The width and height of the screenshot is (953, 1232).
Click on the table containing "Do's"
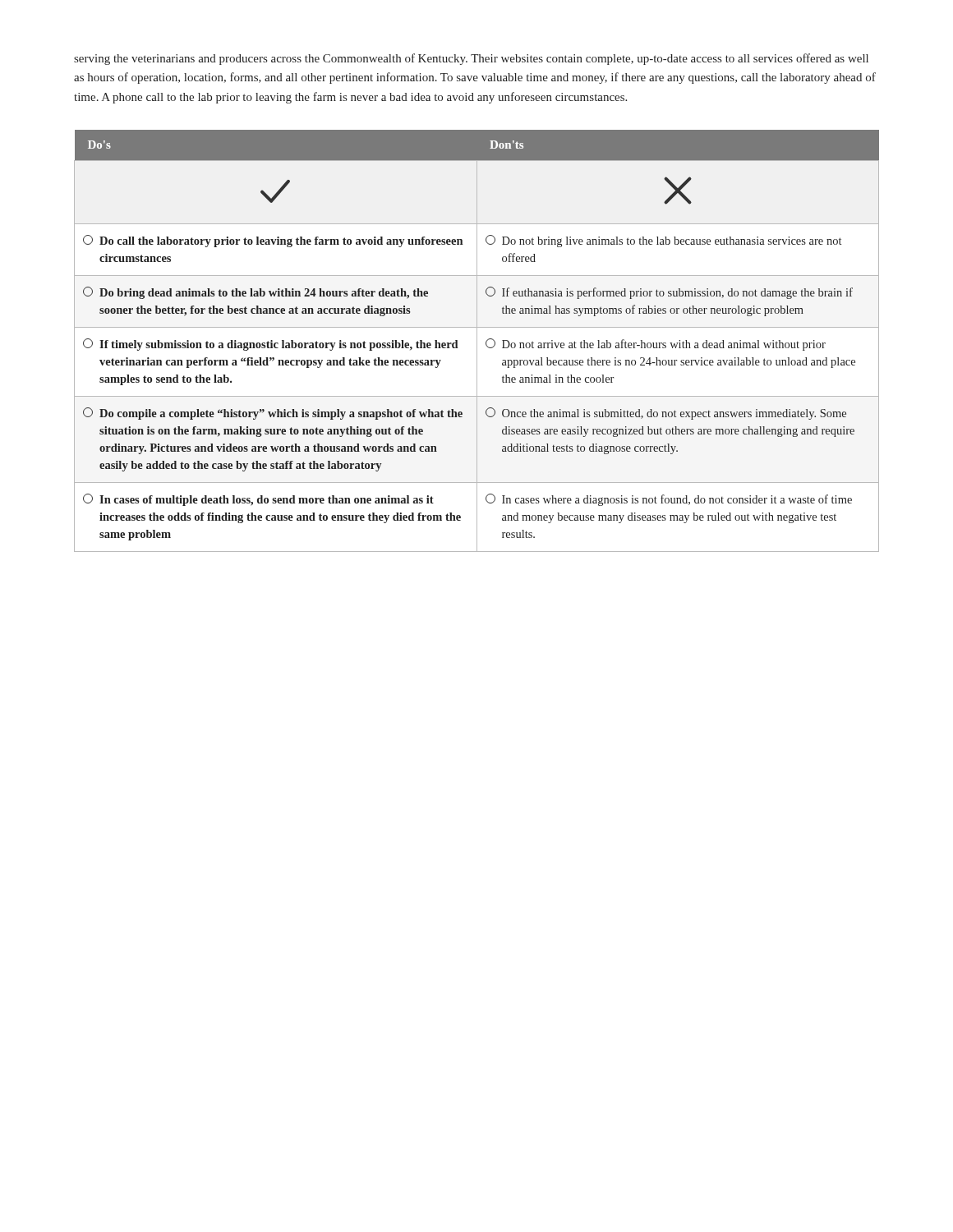click(476, 341)
